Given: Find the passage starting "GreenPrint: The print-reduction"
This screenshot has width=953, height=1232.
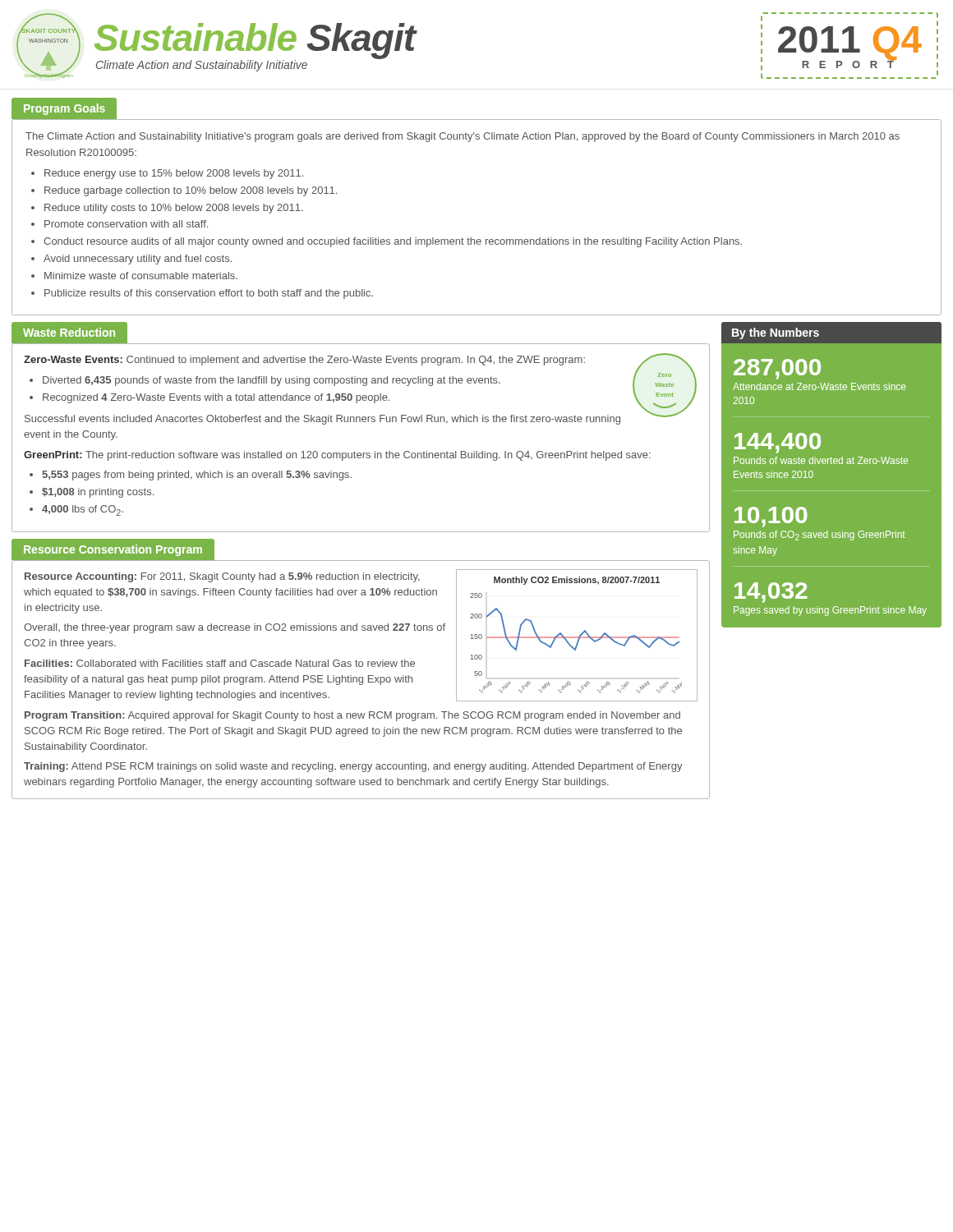Looking at the screenshot, I should 337,454.
